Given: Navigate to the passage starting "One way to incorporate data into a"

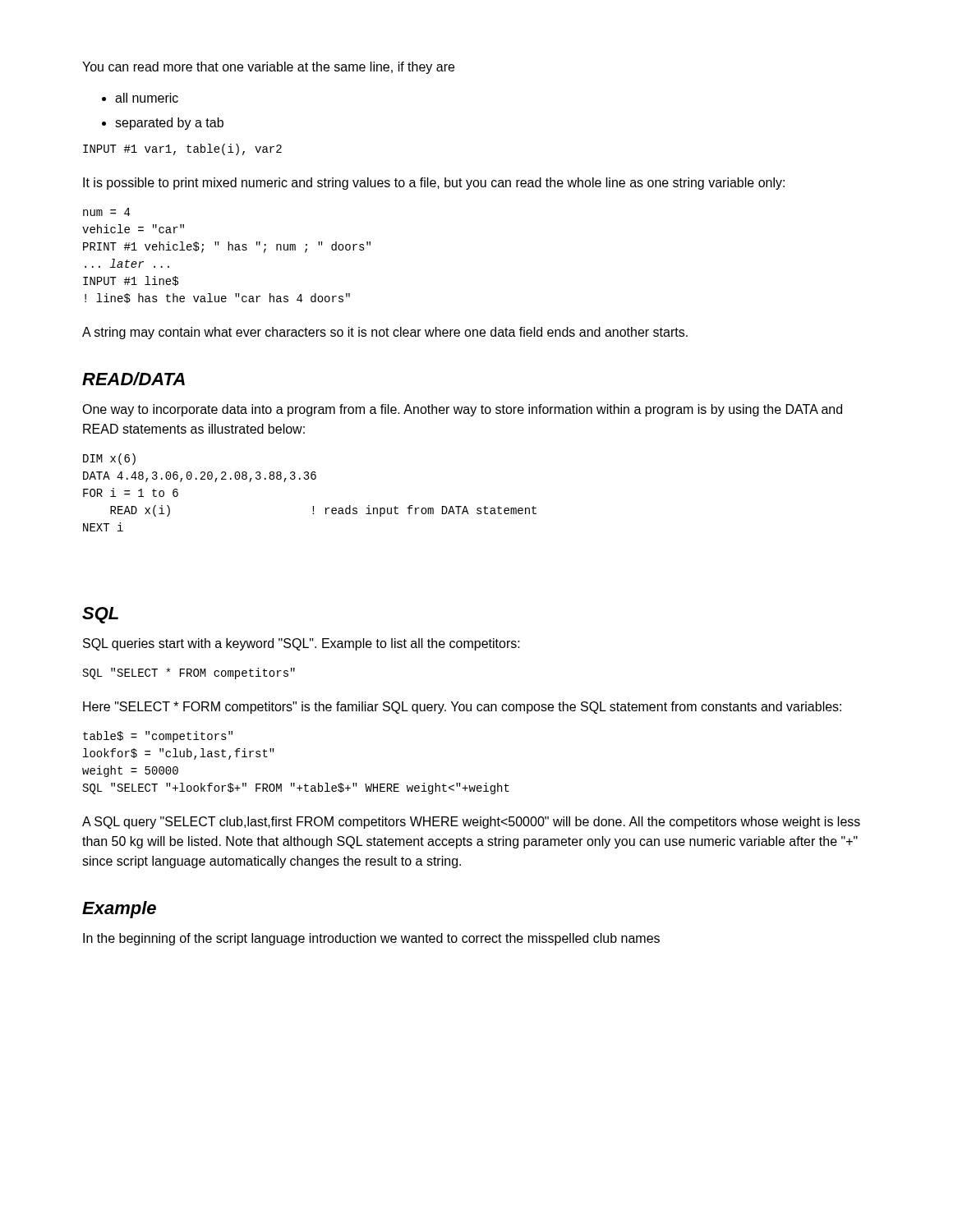Looking at the screenshot, I should tap(476, 420).
